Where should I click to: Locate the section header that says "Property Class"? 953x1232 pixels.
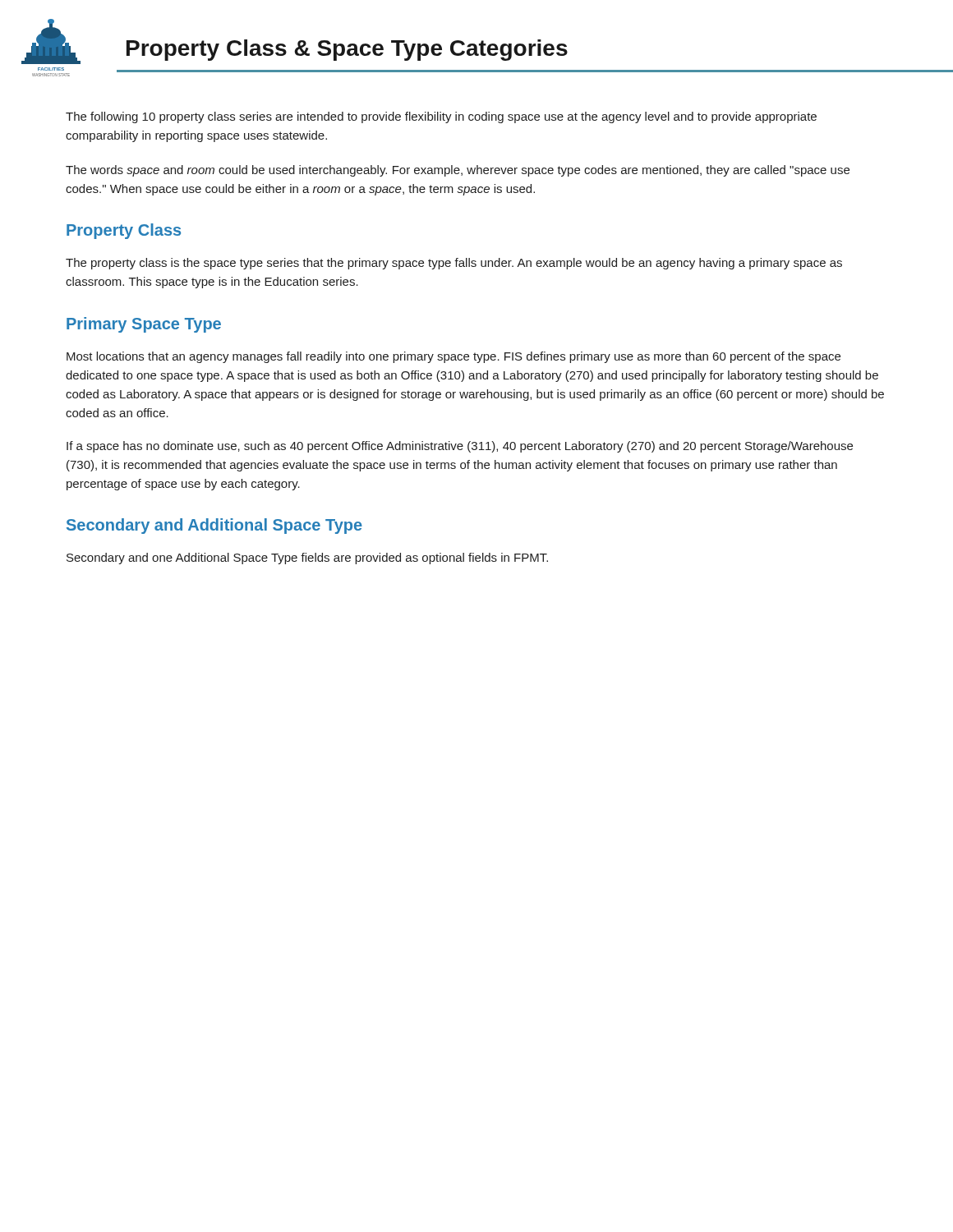click(124, 230)
